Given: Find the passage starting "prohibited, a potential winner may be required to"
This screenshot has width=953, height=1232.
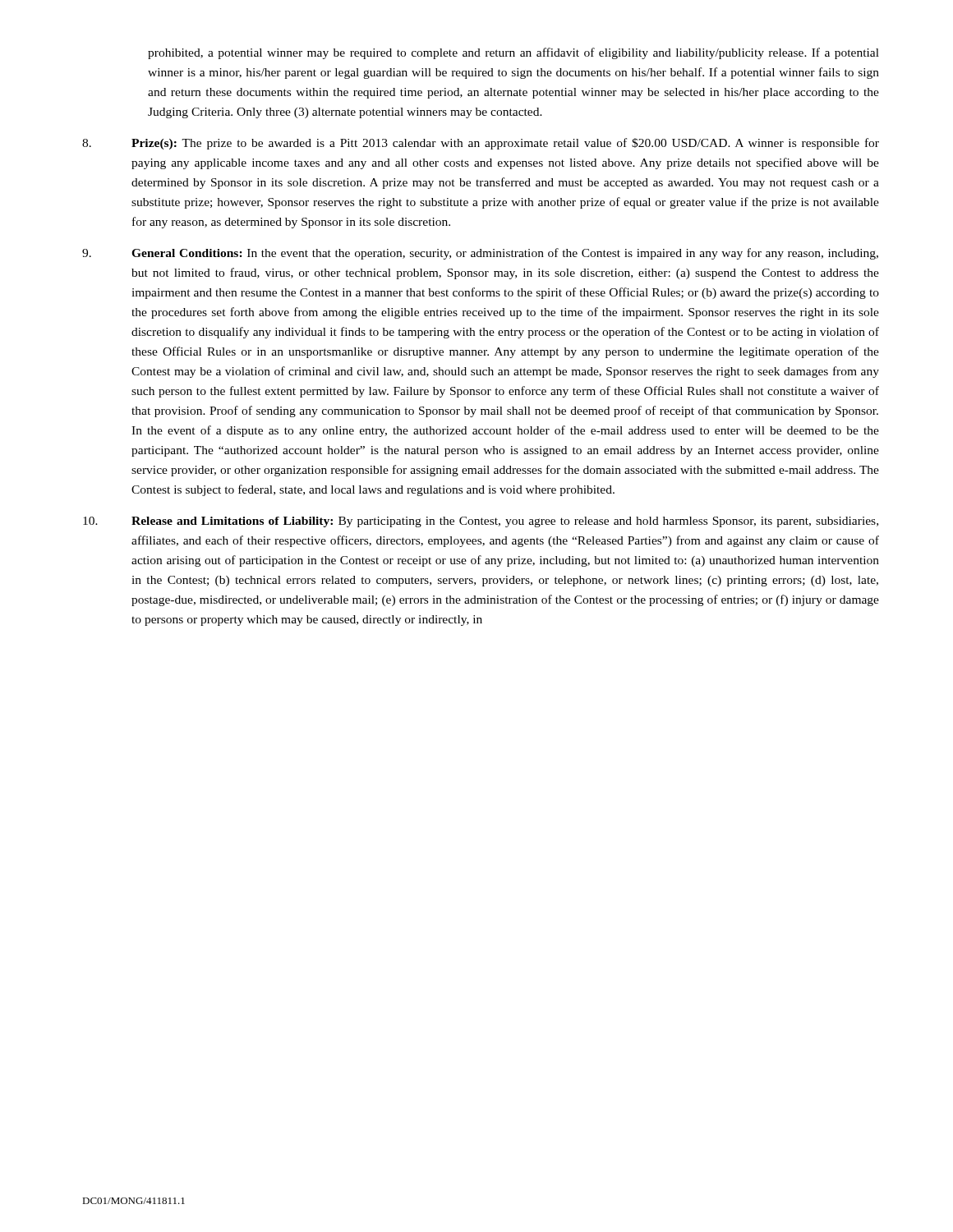Looking at the screenshot, I should (x=513, y=82).
